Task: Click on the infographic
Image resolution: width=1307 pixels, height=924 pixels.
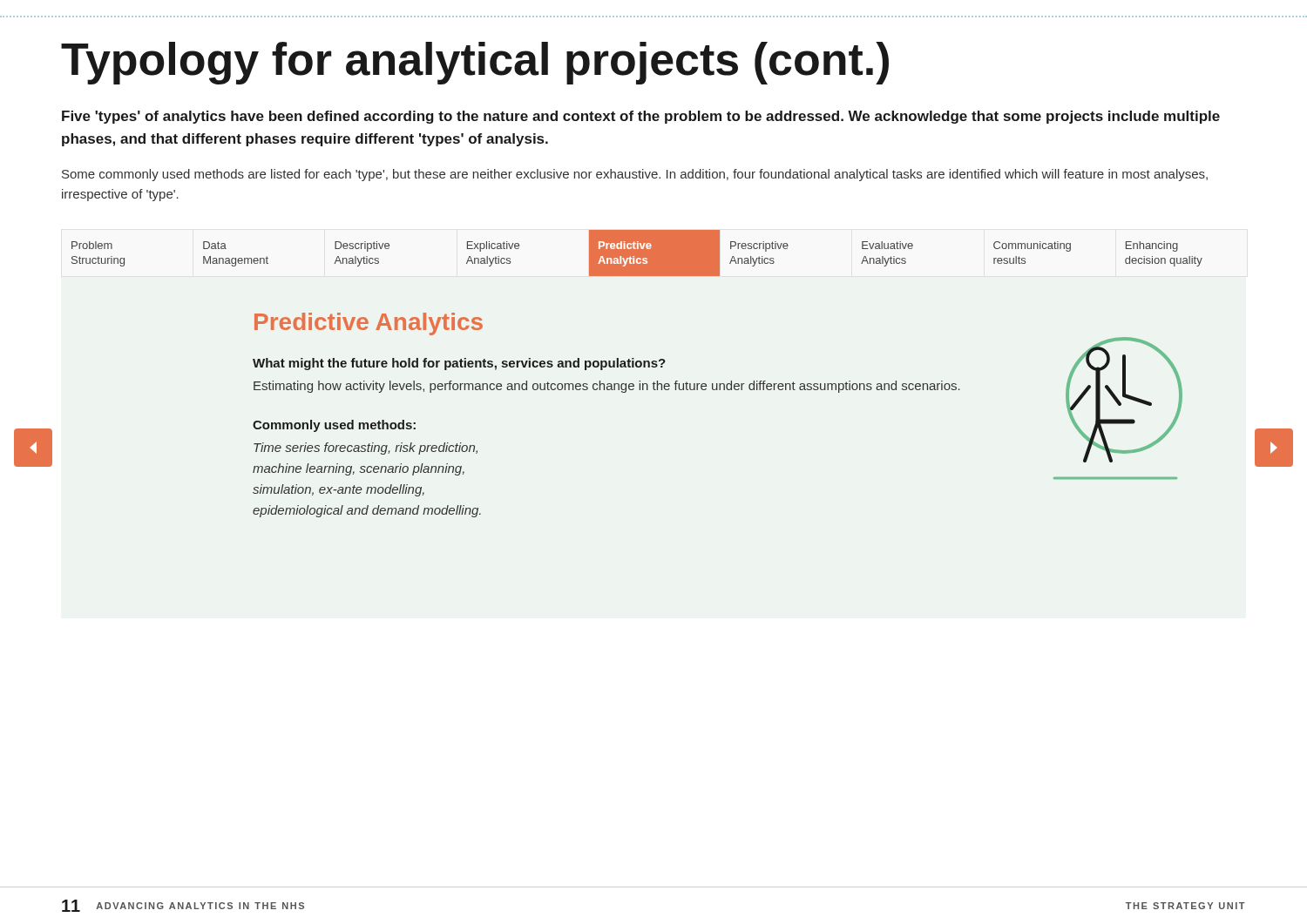Action: point(654,424)
